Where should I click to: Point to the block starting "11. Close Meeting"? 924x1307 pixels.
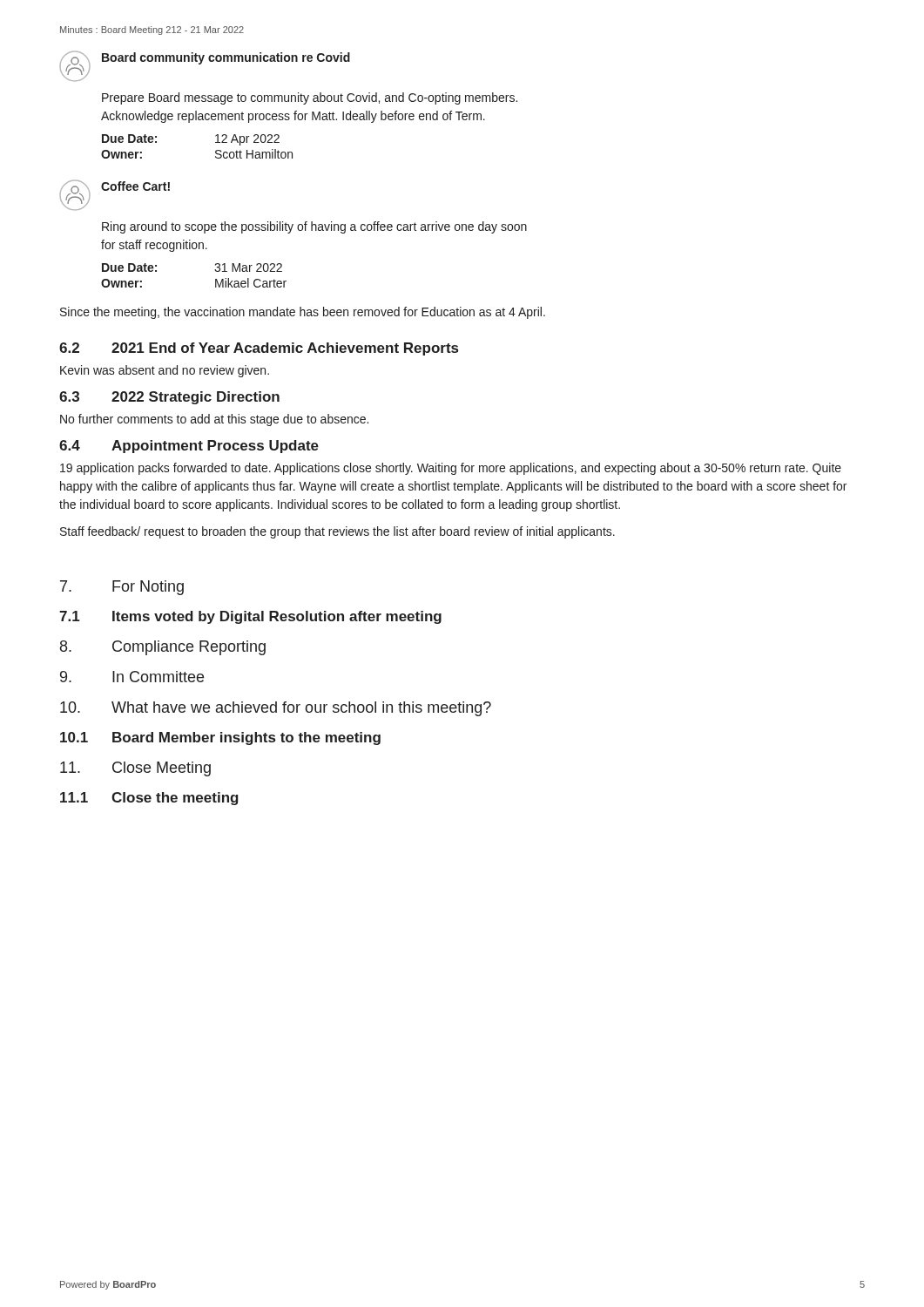[135, 768]
